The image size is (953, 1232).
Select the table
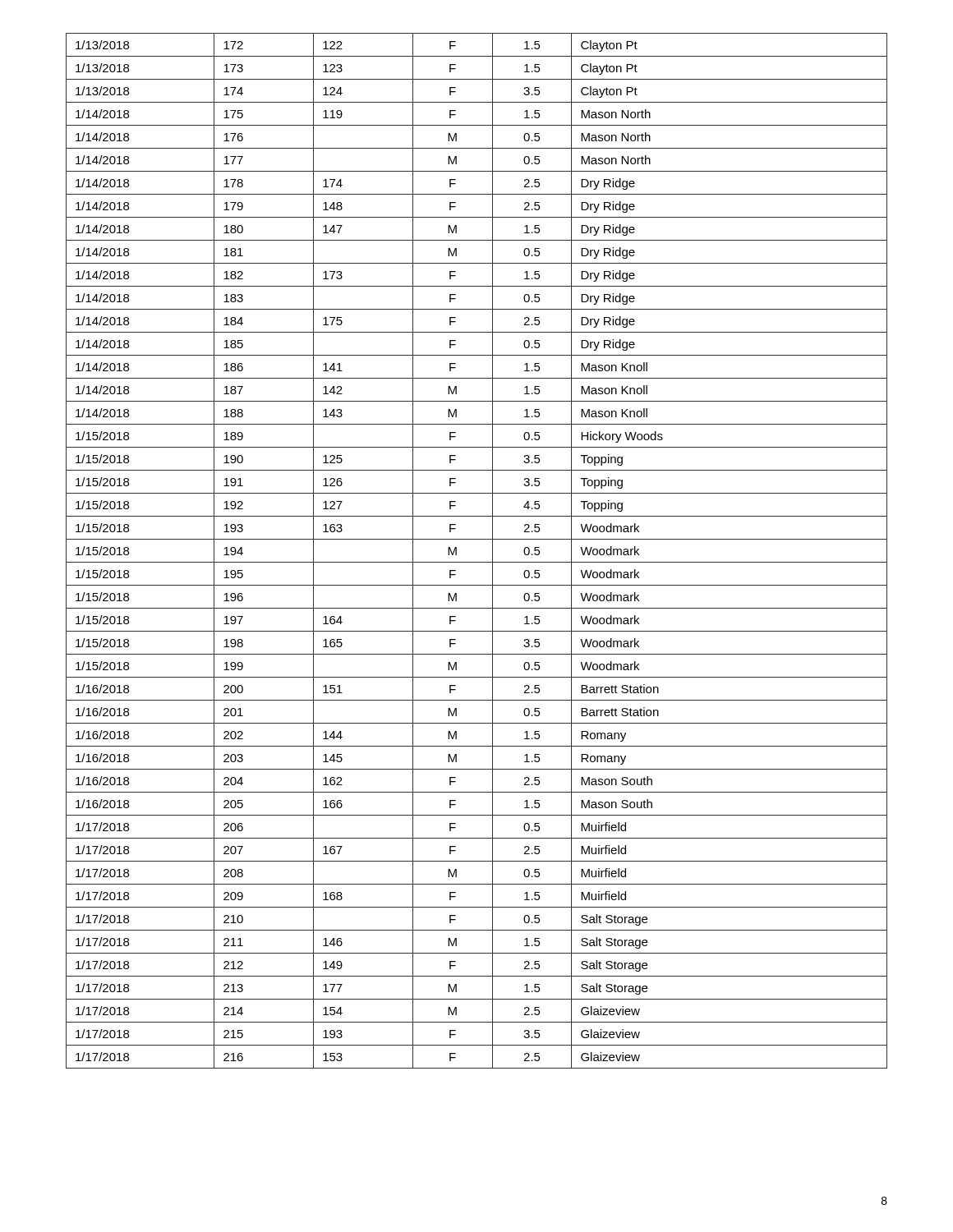coord(476,551)
